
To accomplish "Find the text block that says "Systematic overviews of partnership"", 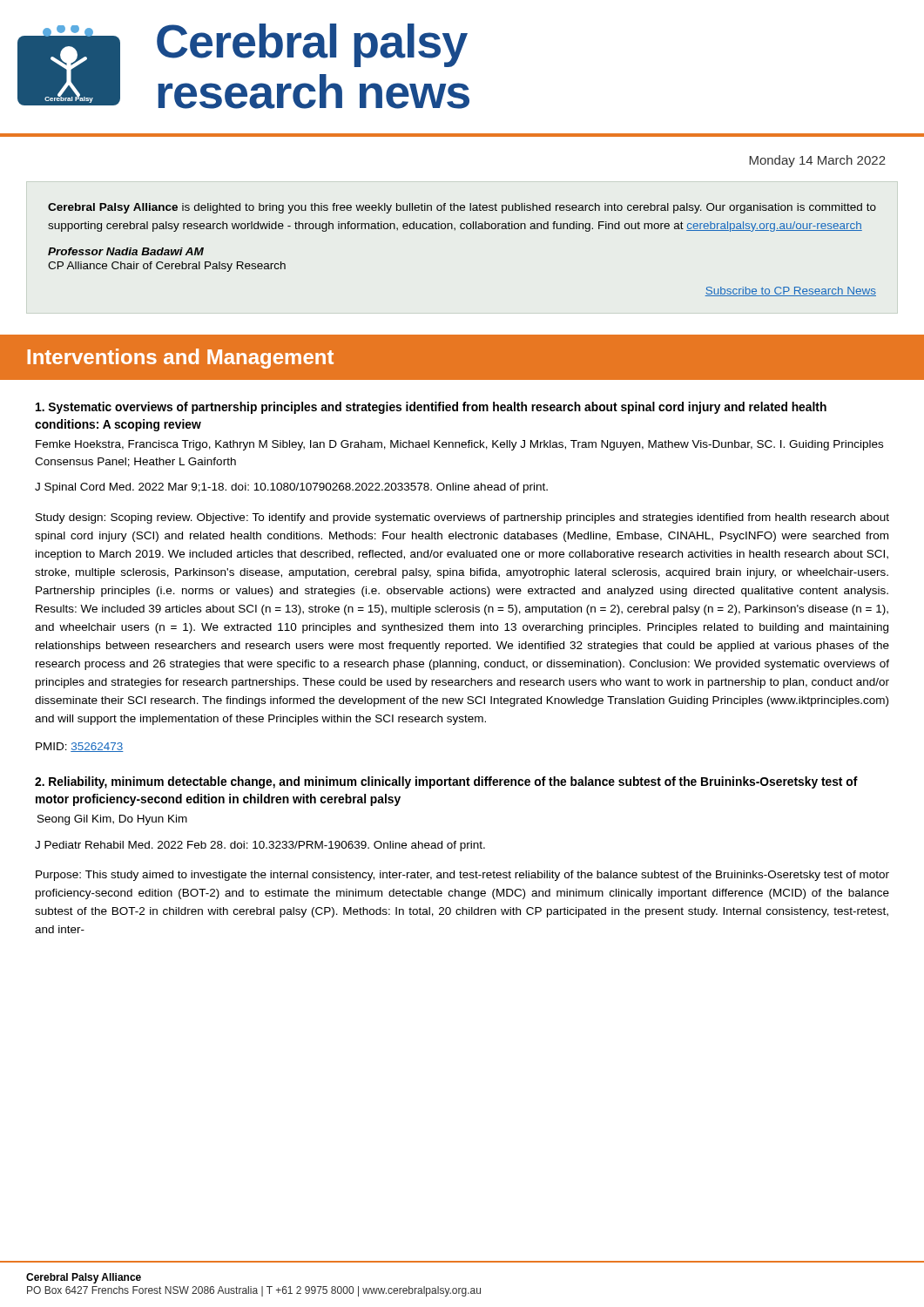I will pos(462,434).
